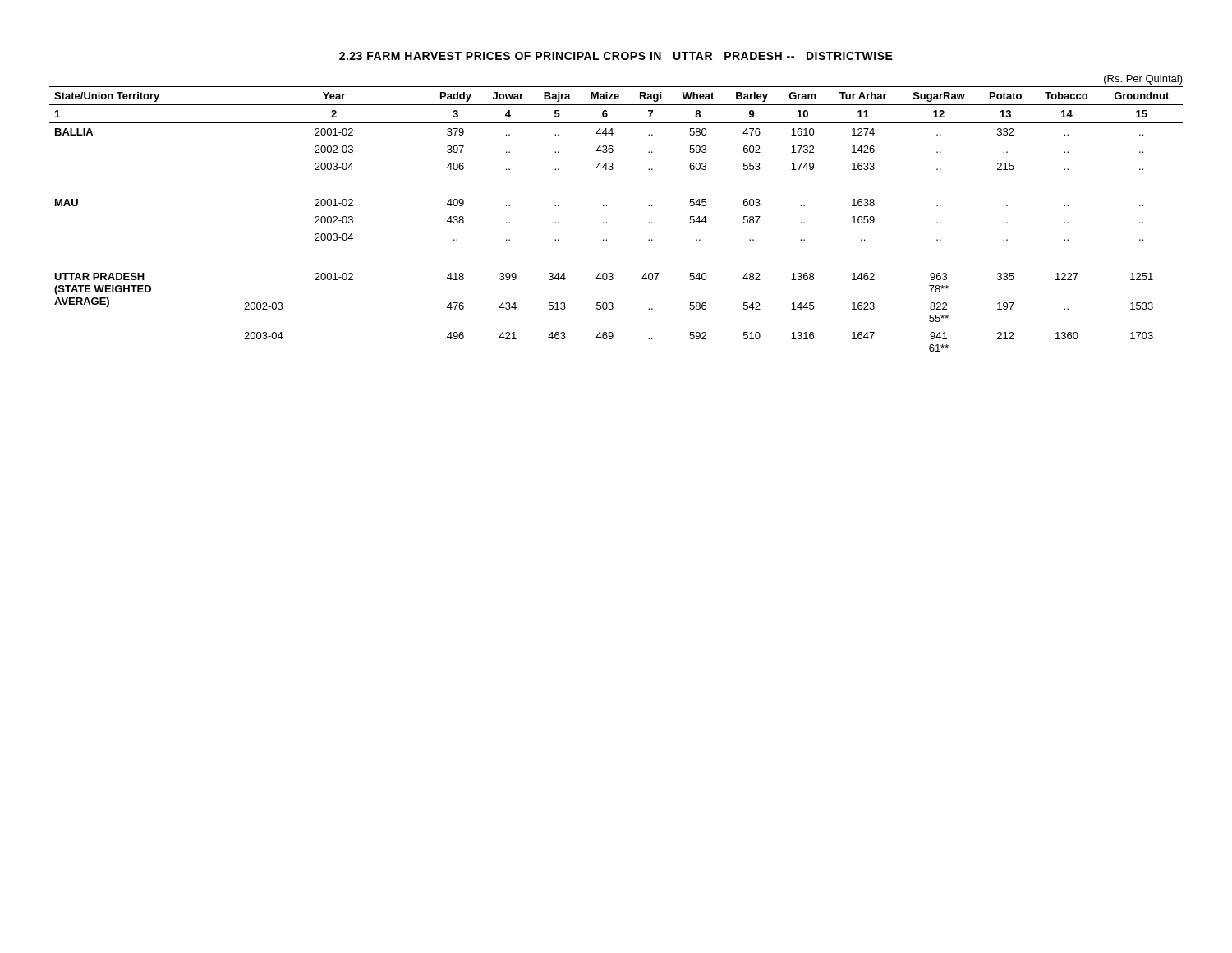Point to the text block starting "2.23 FARM HARVEST"
The width and height of the screenshot is (1232, 953).
tap(616, 56)
